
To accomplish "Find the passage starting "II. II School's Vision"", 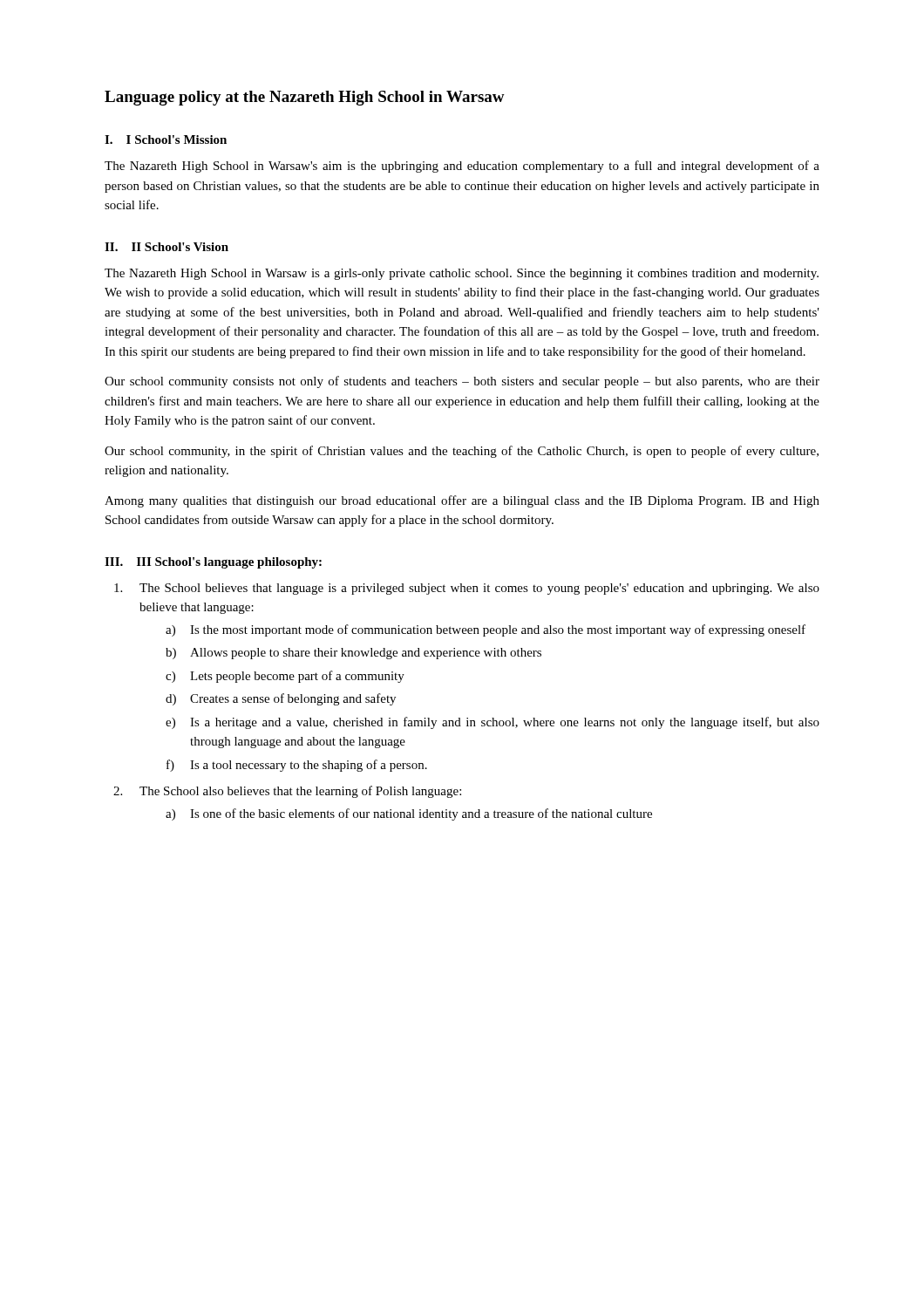I will coord(167,246).
